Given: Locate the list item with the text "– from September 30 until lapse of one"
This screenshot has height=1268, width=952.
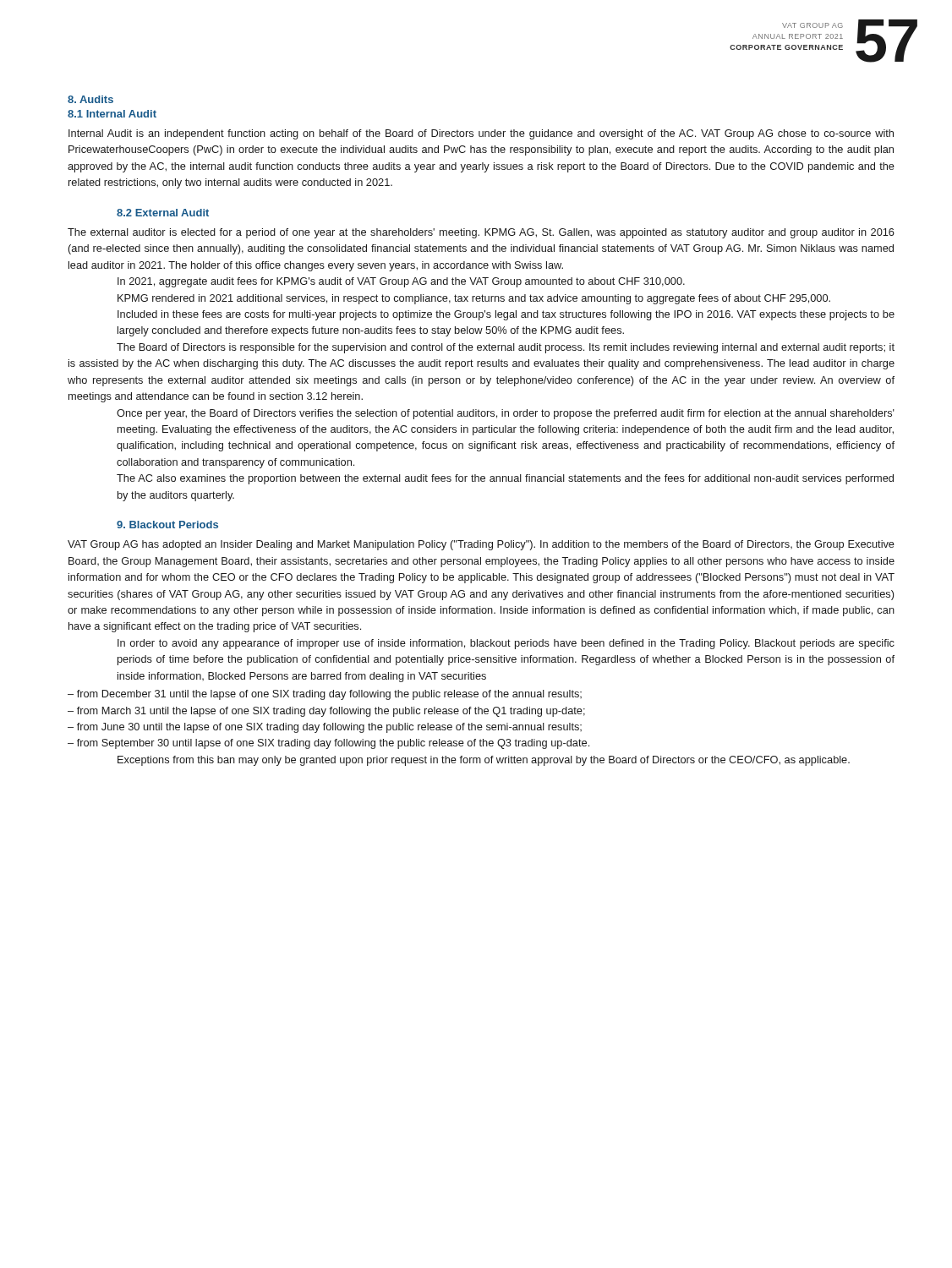Looking at the screenshot, I should tap(329, 743).
